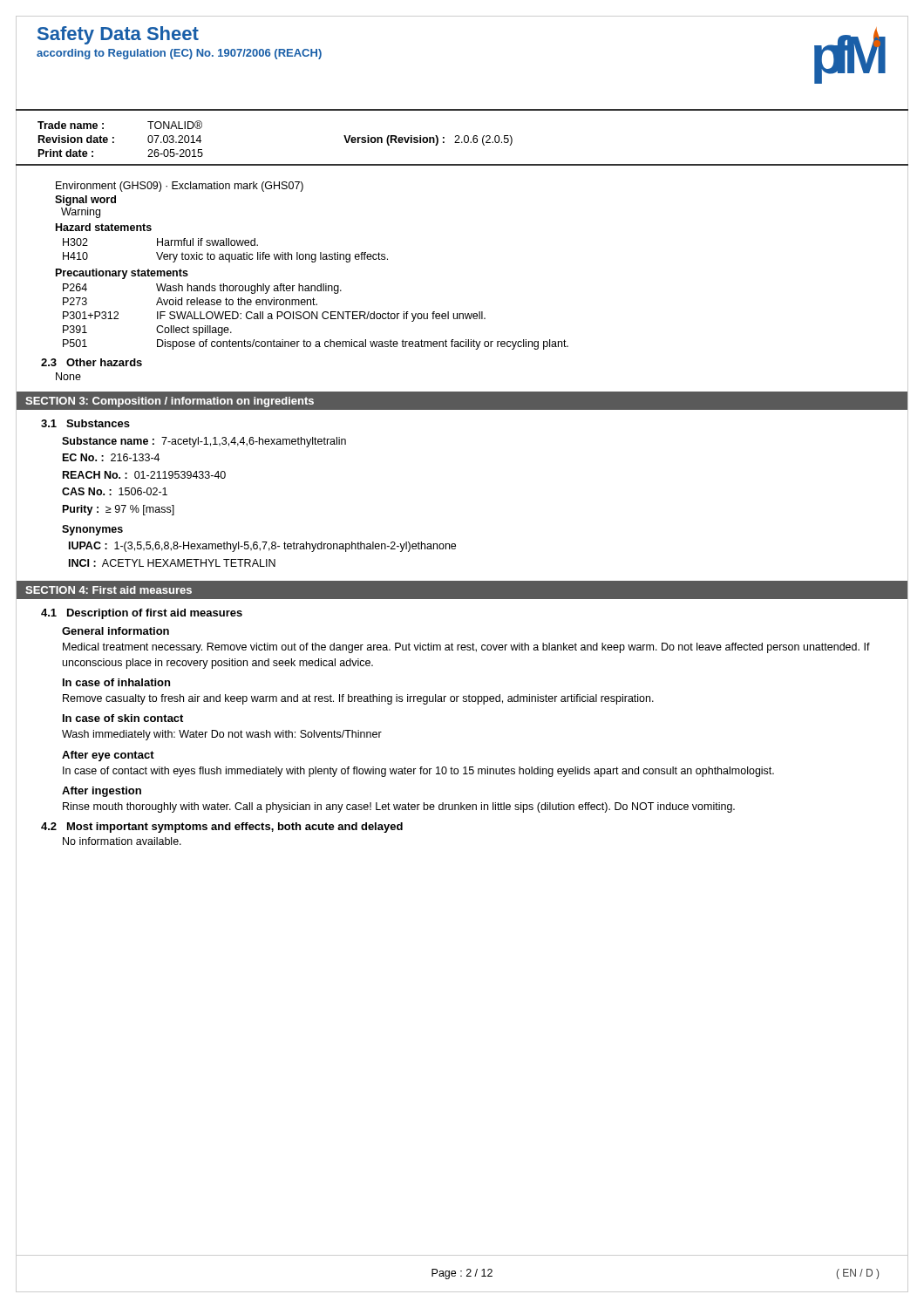
Task: Find "2.3 Other hazards" on this page
Action: coord(92,362)
